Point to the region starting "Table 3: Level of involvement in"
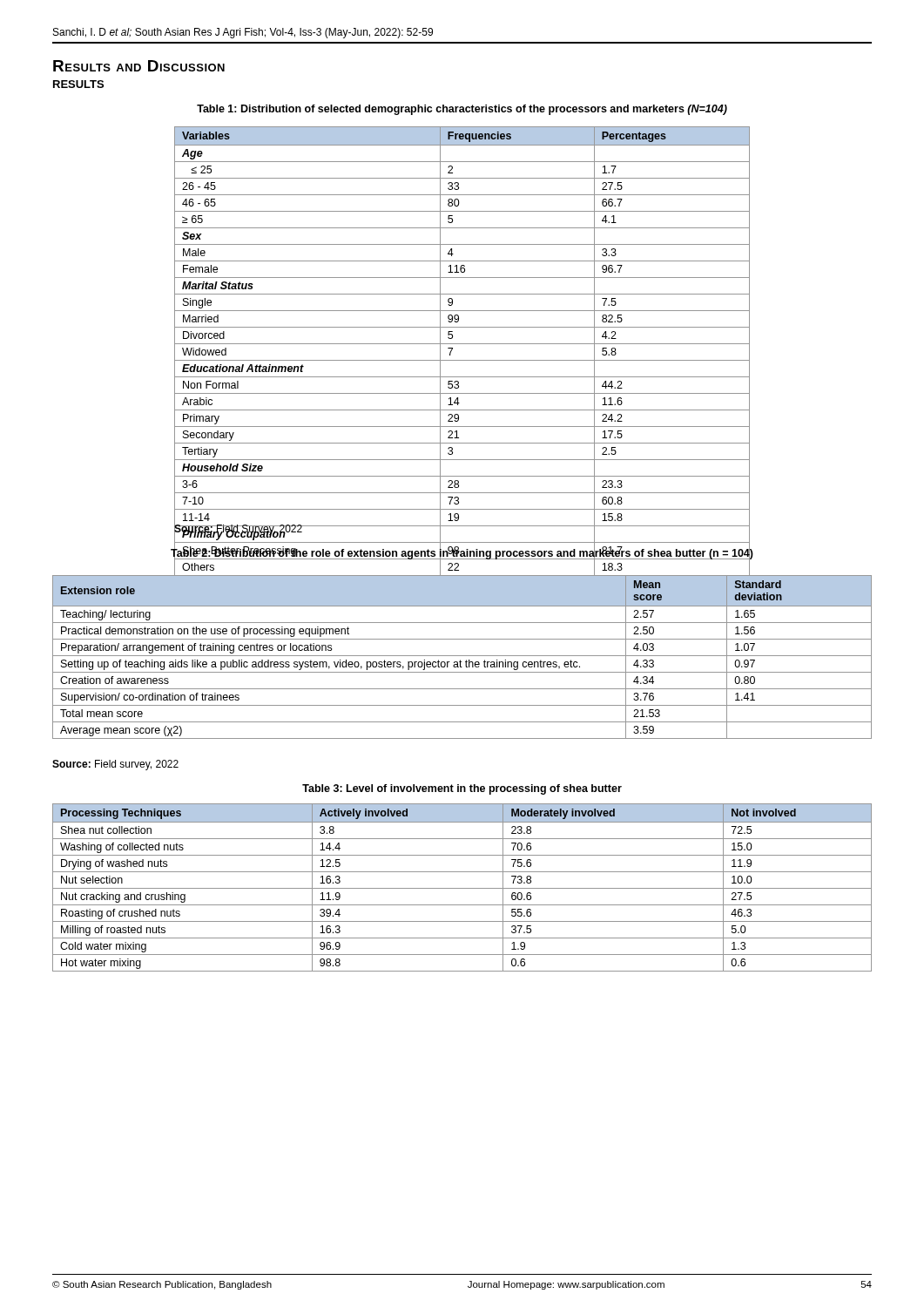The height and width of the screenshot is (1307, 924). coord(462,789)
